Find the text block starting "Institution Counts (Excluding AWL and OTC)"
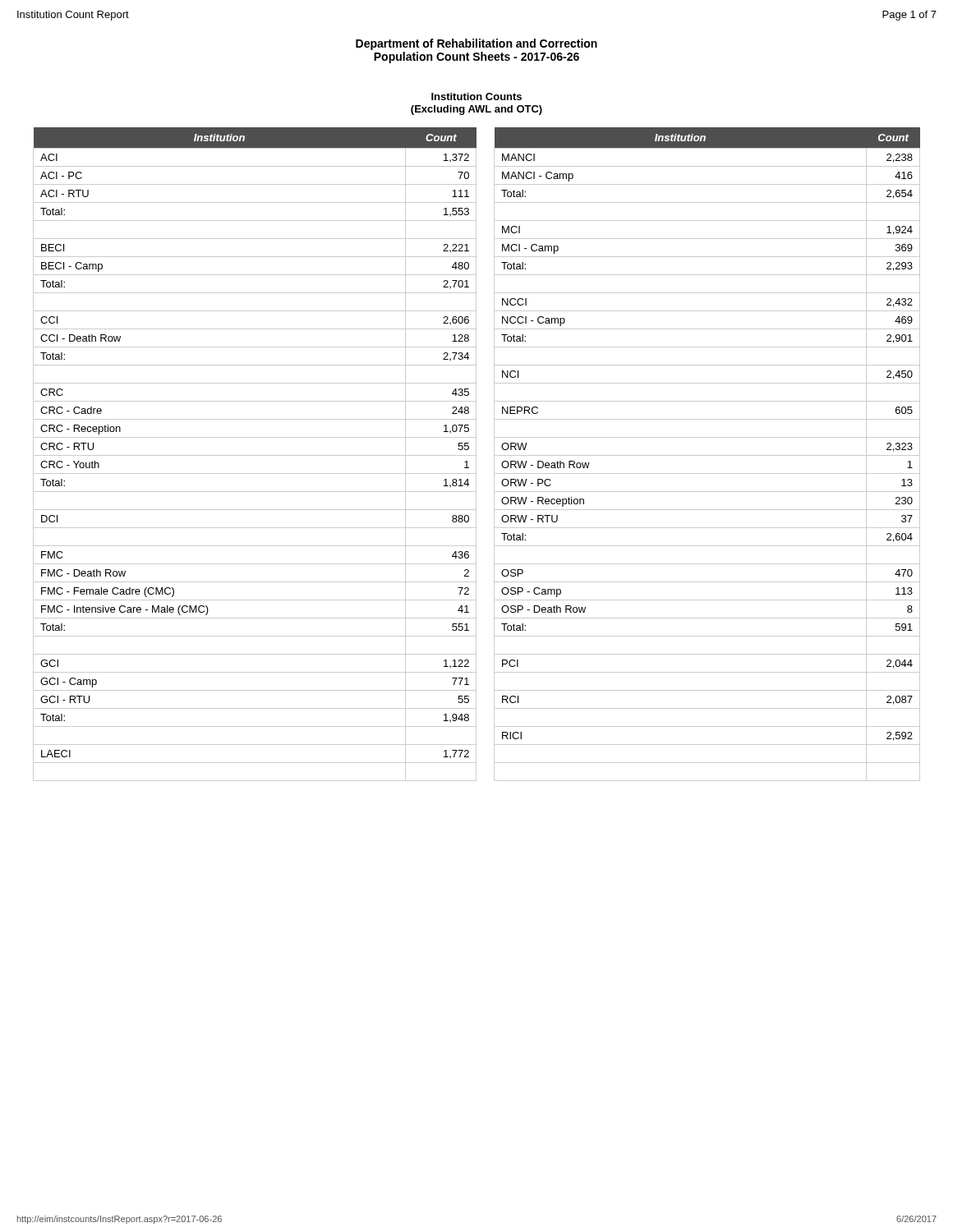953x1232 pixels. tap(476, 103)
